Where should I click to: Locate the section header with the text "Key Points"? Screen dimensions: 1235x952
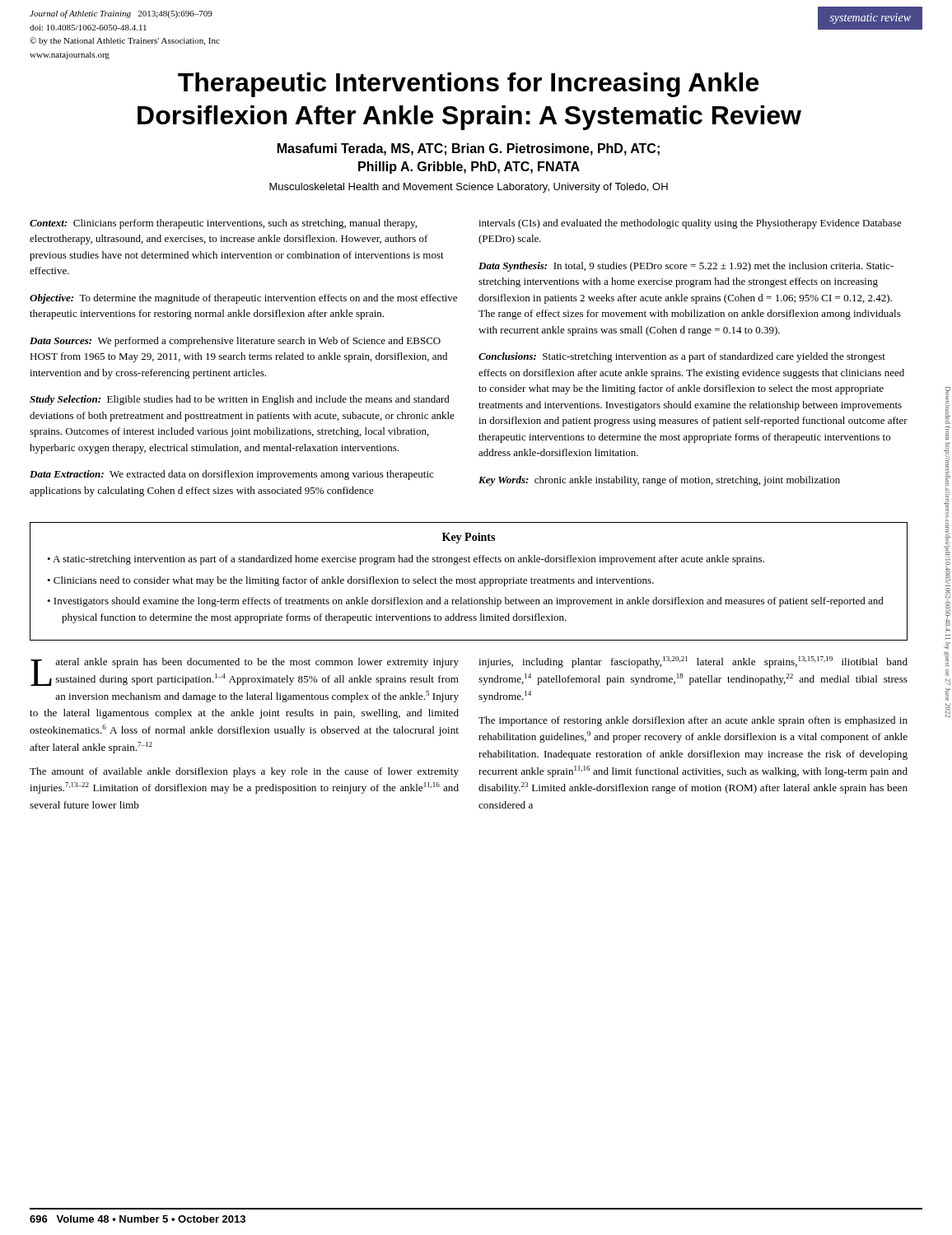469,537
